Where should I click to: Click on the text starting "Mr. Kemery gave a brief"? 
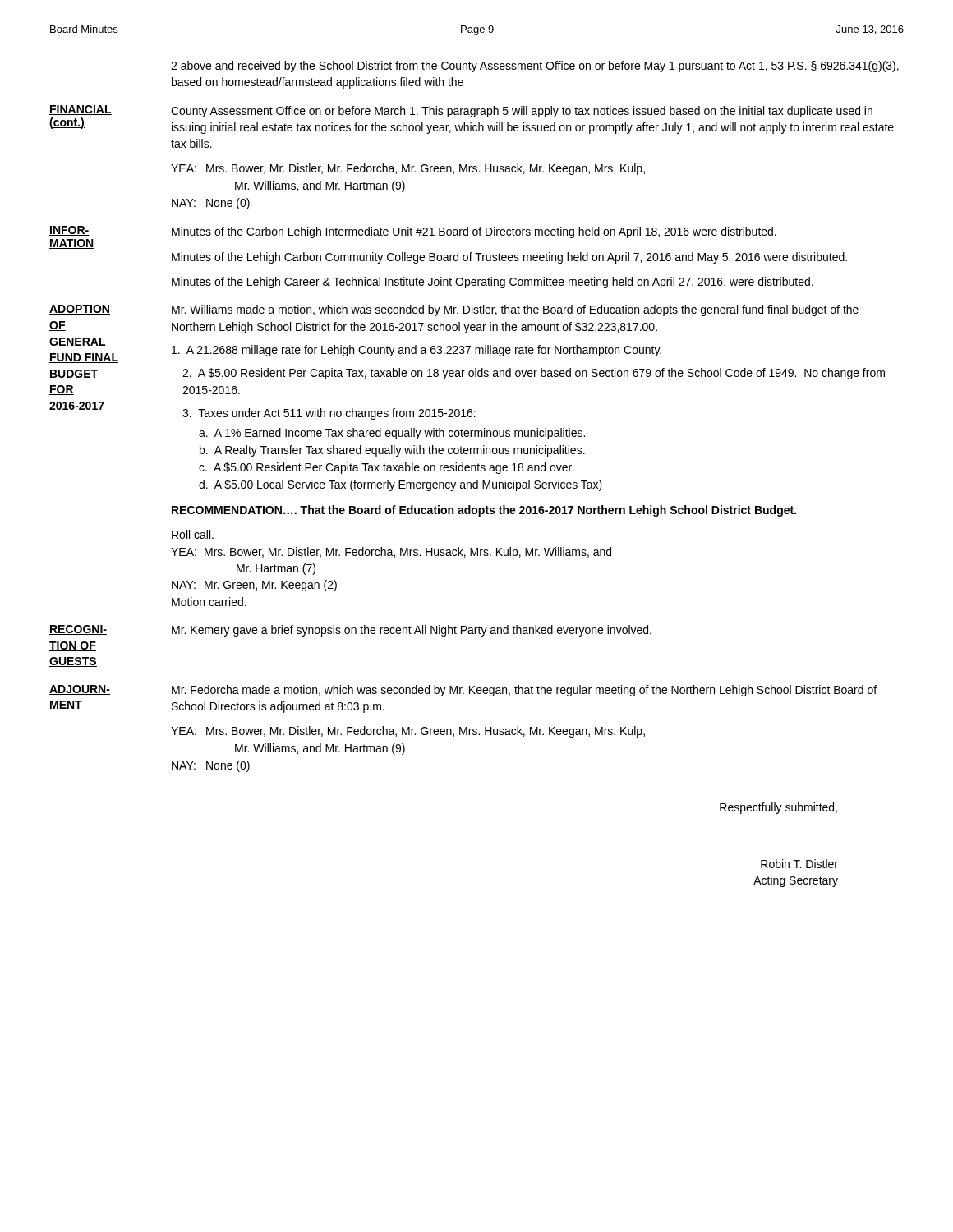412,630
